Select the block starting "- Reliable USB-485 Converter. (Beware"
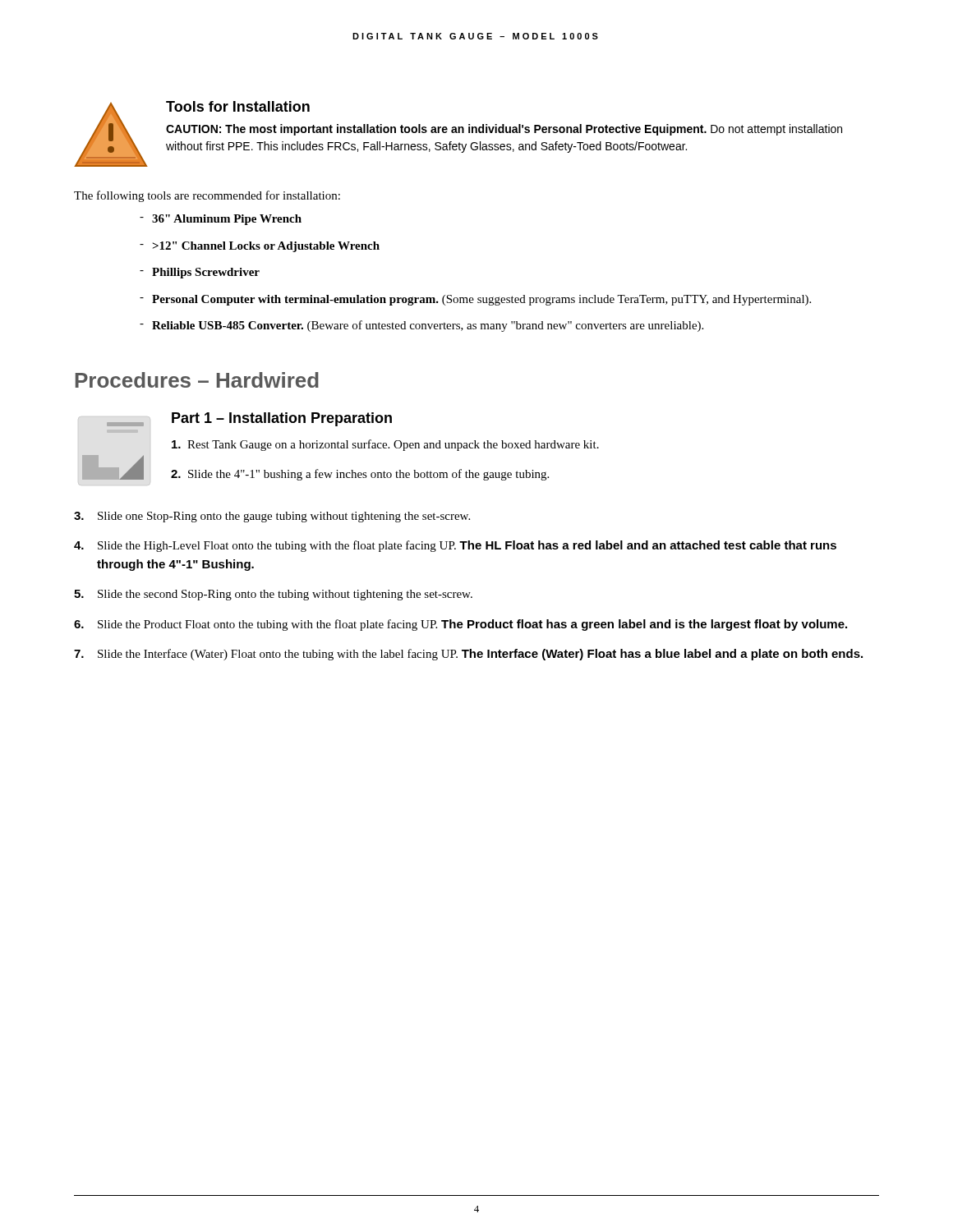This screenshot has width=953, height=1232. pos(422,325)
